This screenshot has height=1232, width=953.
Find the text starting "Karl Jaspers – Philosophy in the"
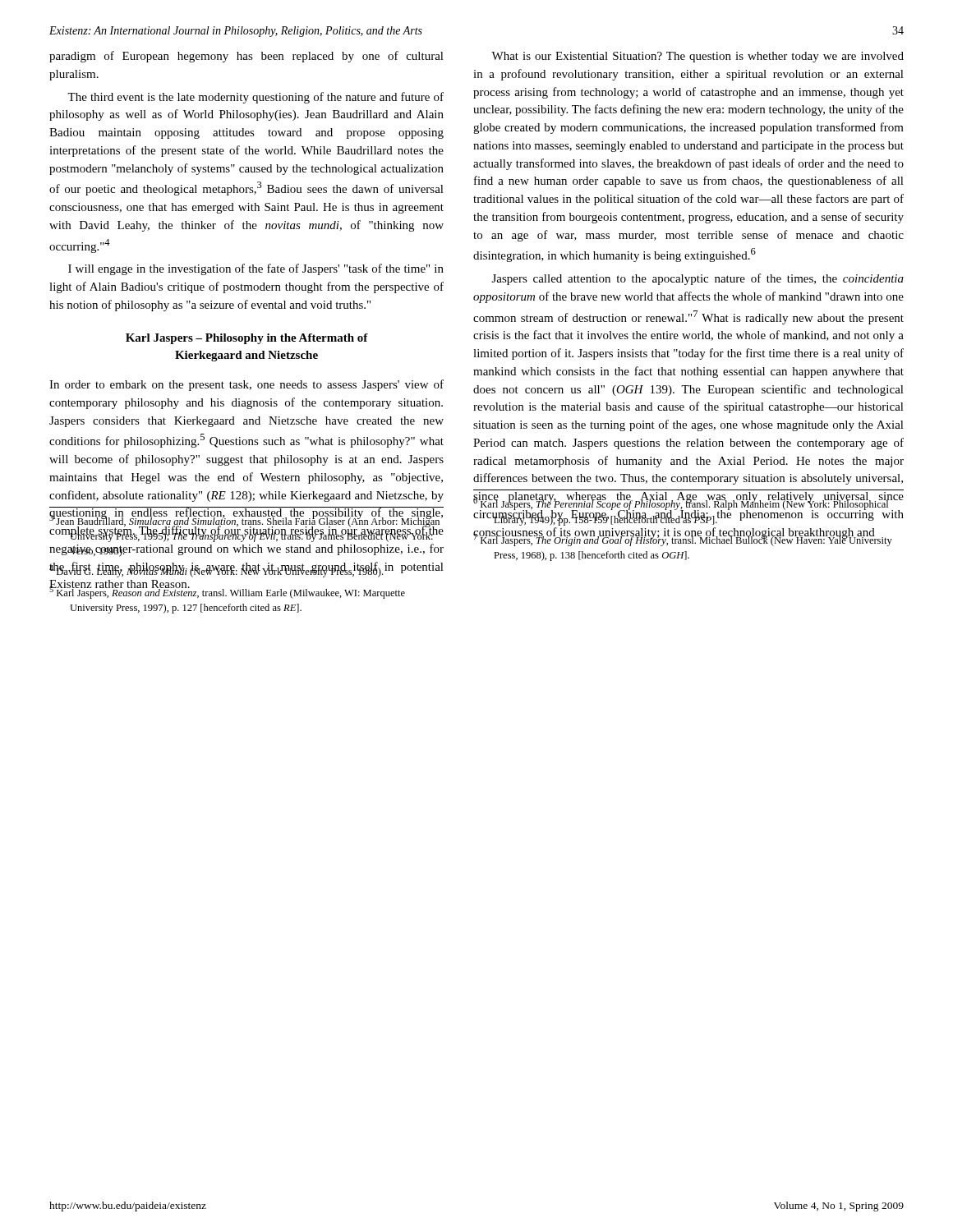246,346
